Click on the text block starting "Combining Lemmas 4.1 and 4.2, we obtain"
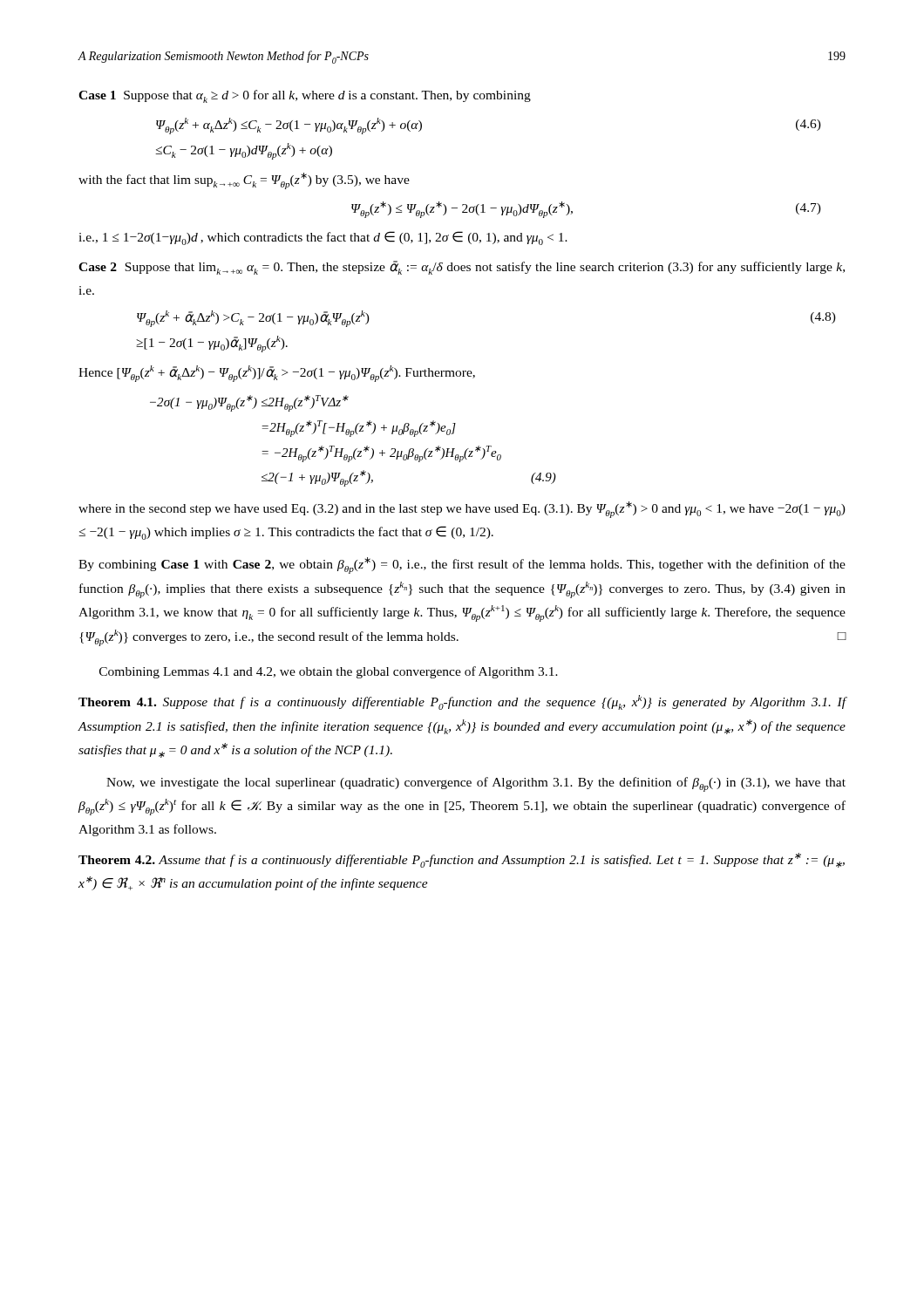Image resolution: width=924 pixels, height=1308 pixels. (318, 671)
